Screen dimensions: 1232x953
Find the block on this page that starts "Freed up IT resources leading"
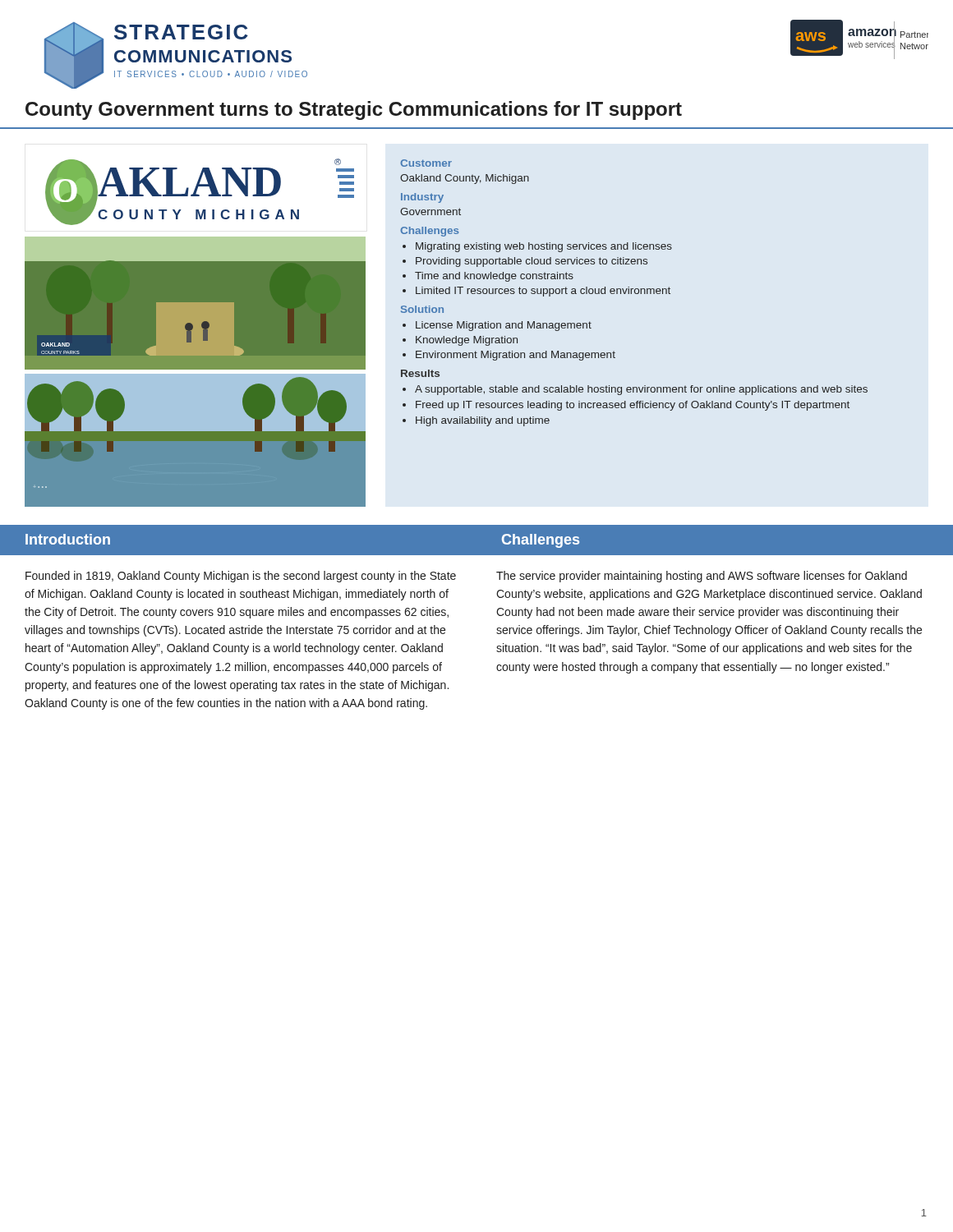632,404
